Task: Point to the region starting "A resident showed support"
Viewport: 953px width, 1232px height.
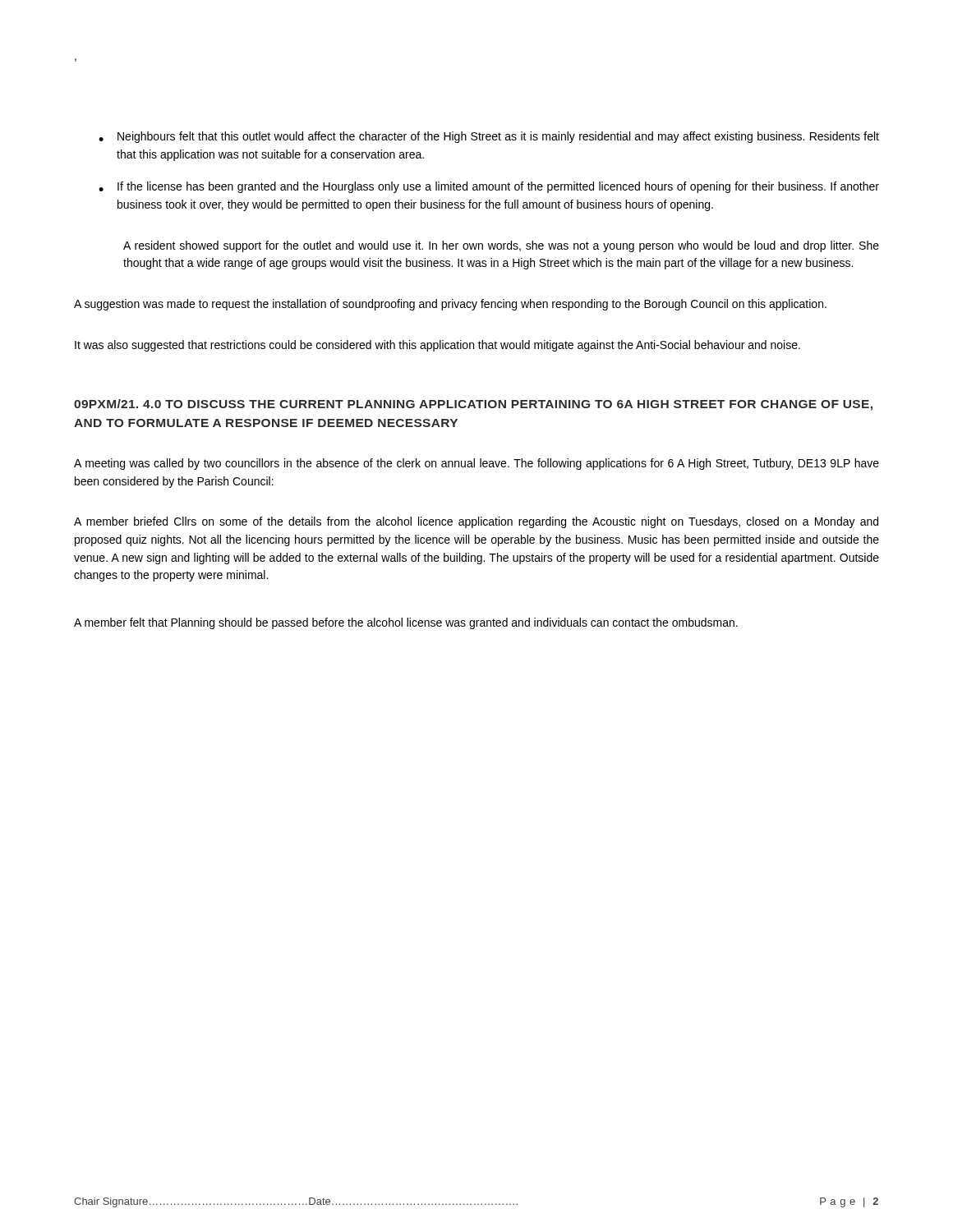Action: (501, 254)
